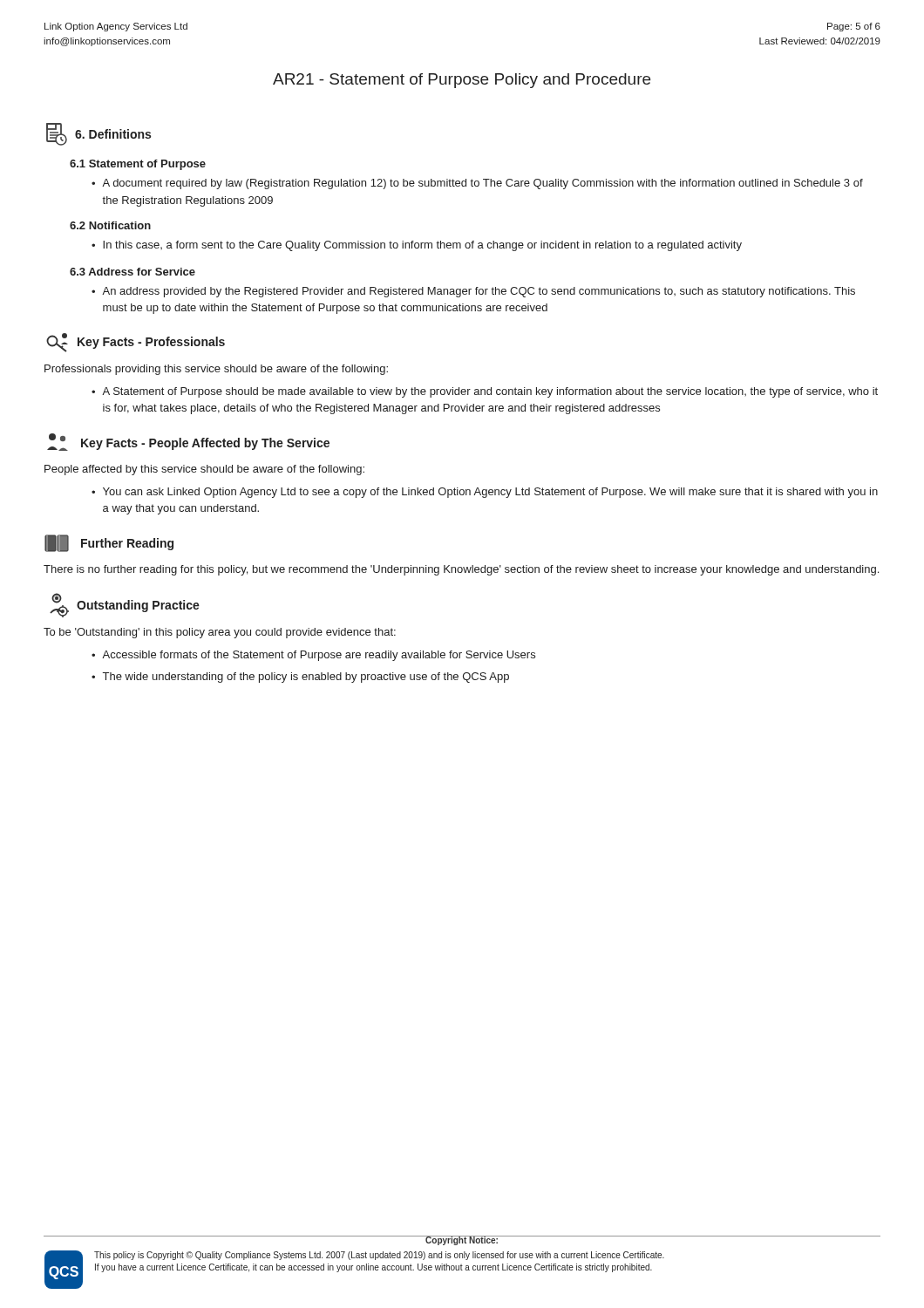Find the section header containing "6.3 Address for Service"
Image resolution: width=924 pixels, height=1308 pixels.
point(133,271)
